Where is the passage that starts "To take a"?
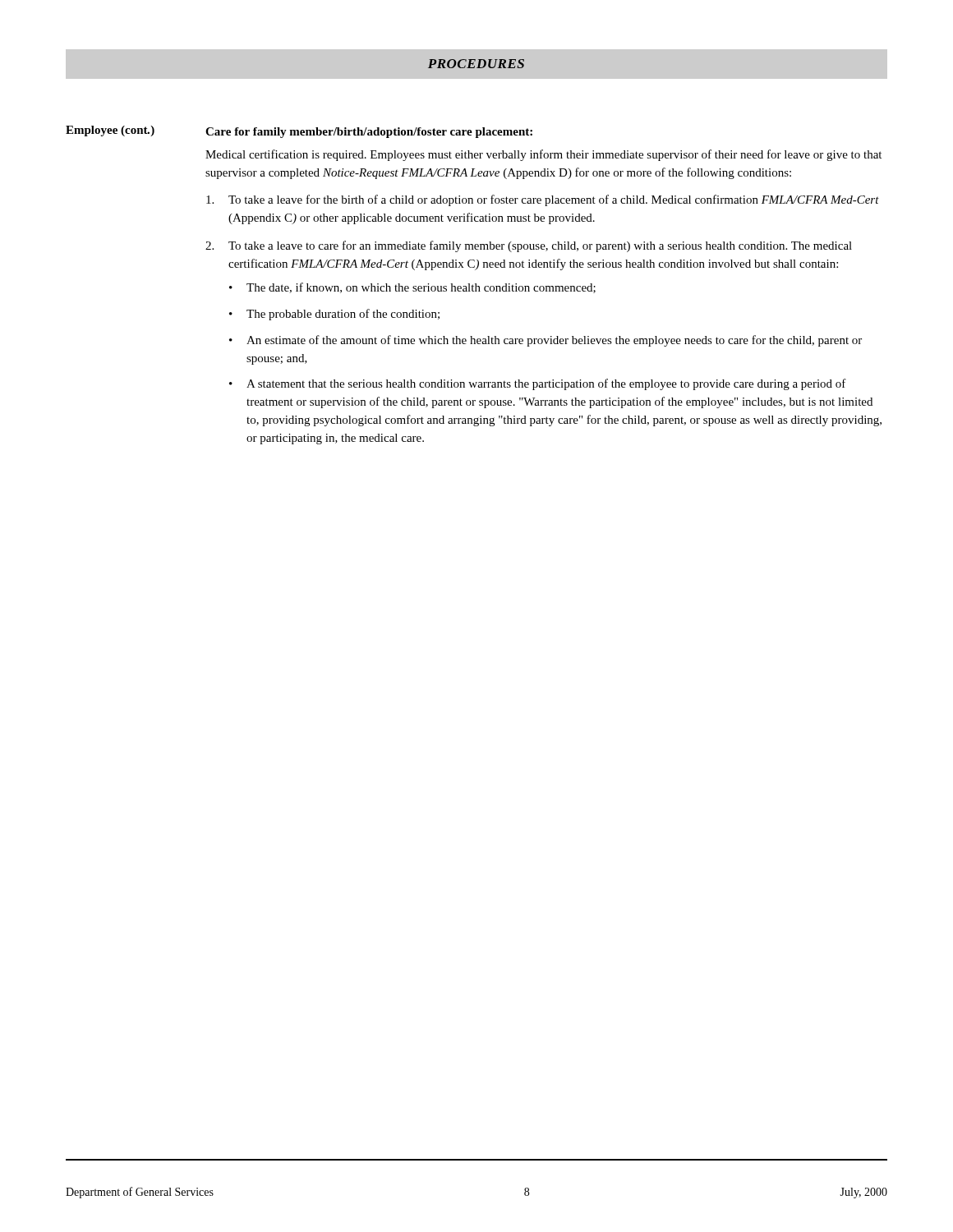 pos(546,209)
